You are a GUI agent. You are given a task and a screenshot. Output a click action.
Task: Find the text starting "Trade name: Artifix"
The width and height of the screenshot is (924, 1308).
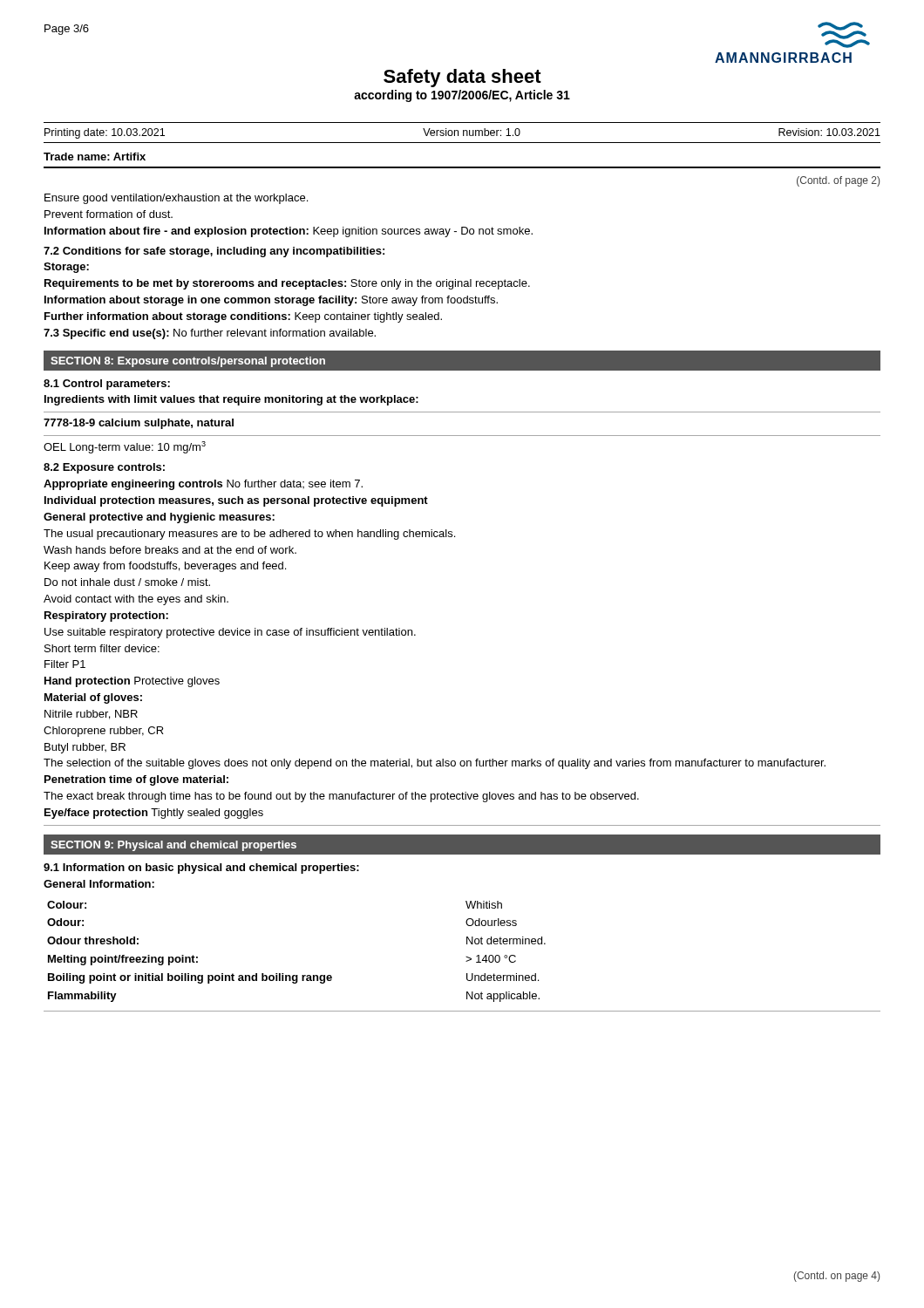click(95, 157)
